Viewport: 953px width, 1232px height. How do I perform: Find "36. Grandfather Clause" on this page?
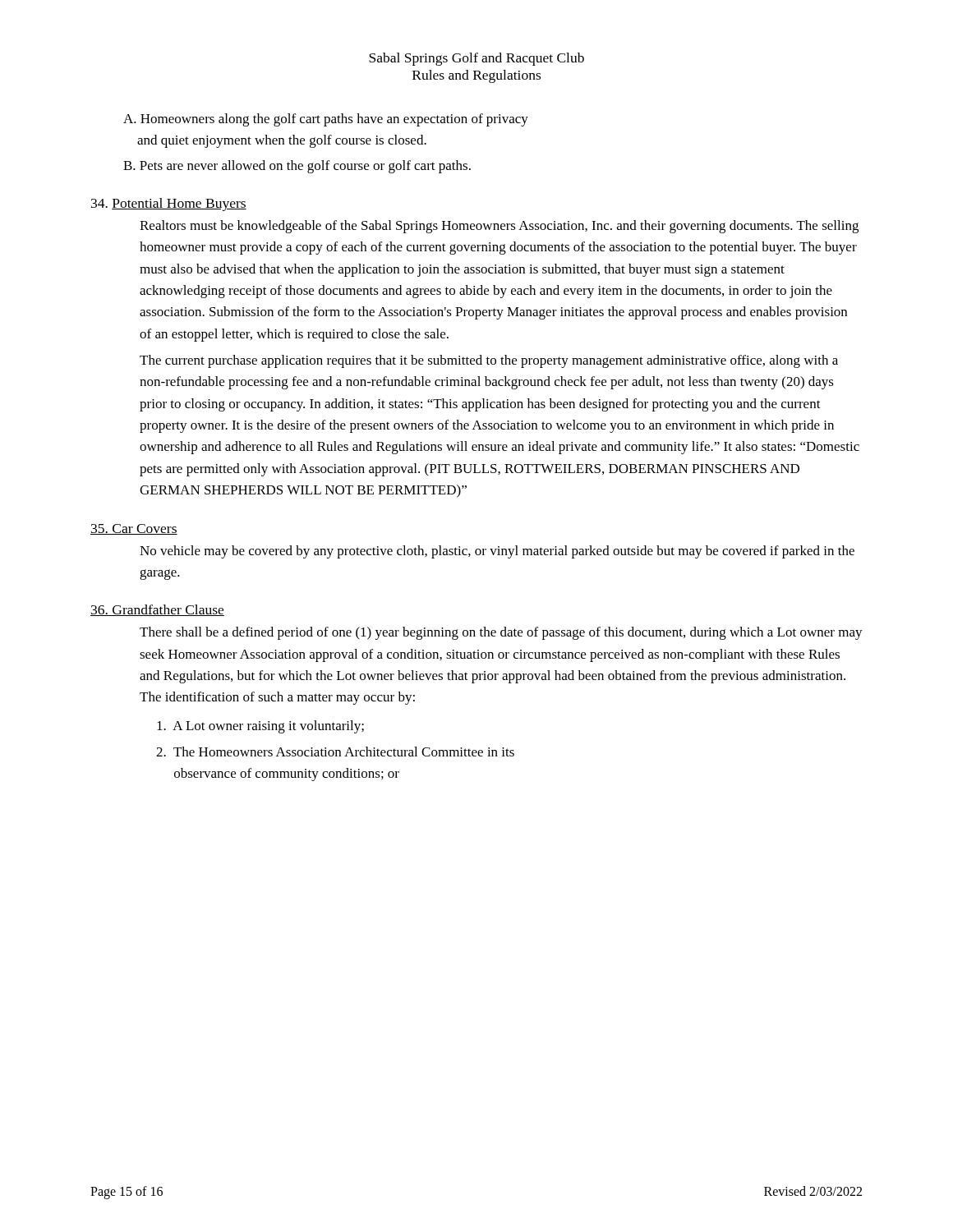157,610
